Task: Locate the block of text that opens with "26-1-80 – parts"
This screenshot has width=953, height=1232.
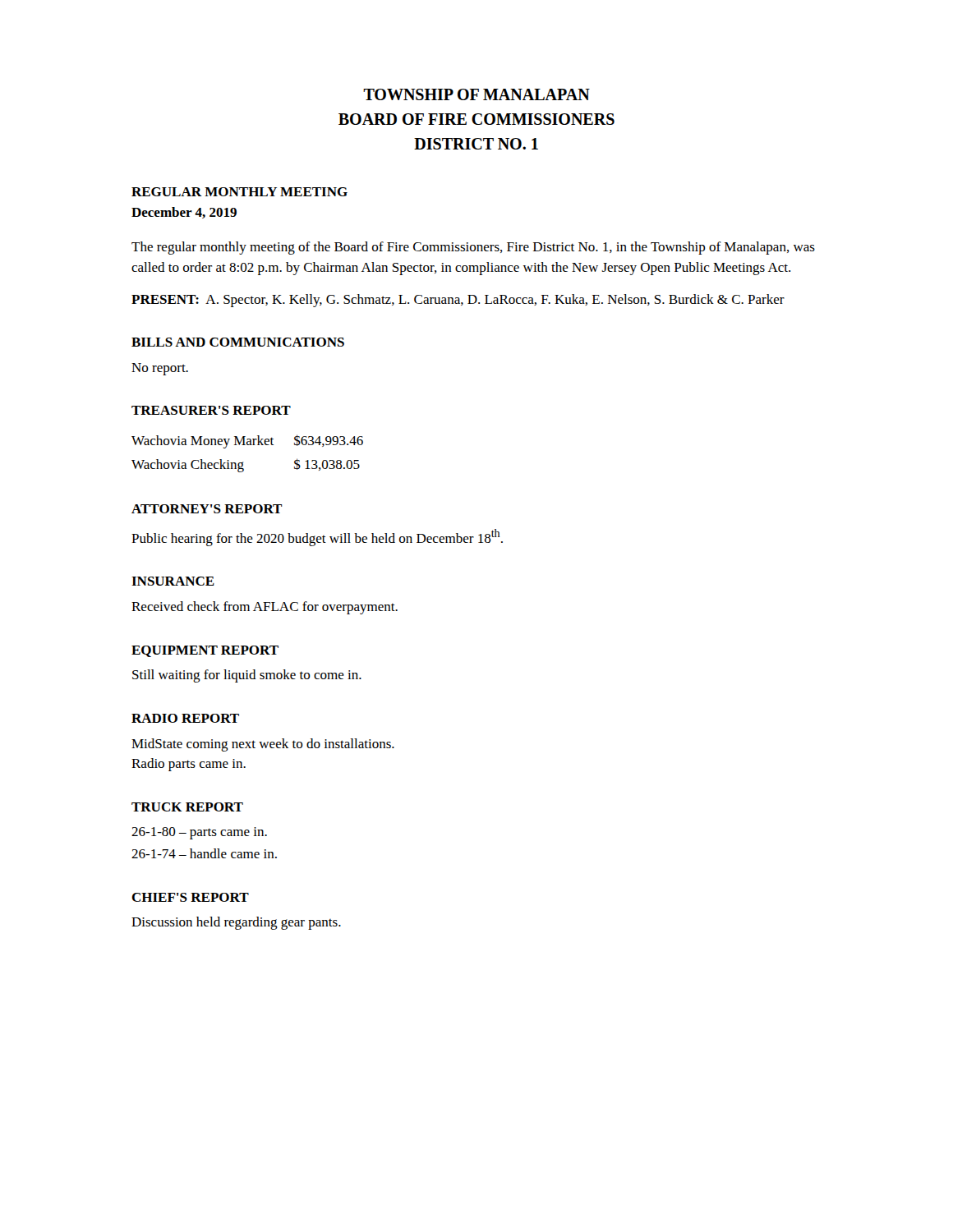Action: coord(200,832)
